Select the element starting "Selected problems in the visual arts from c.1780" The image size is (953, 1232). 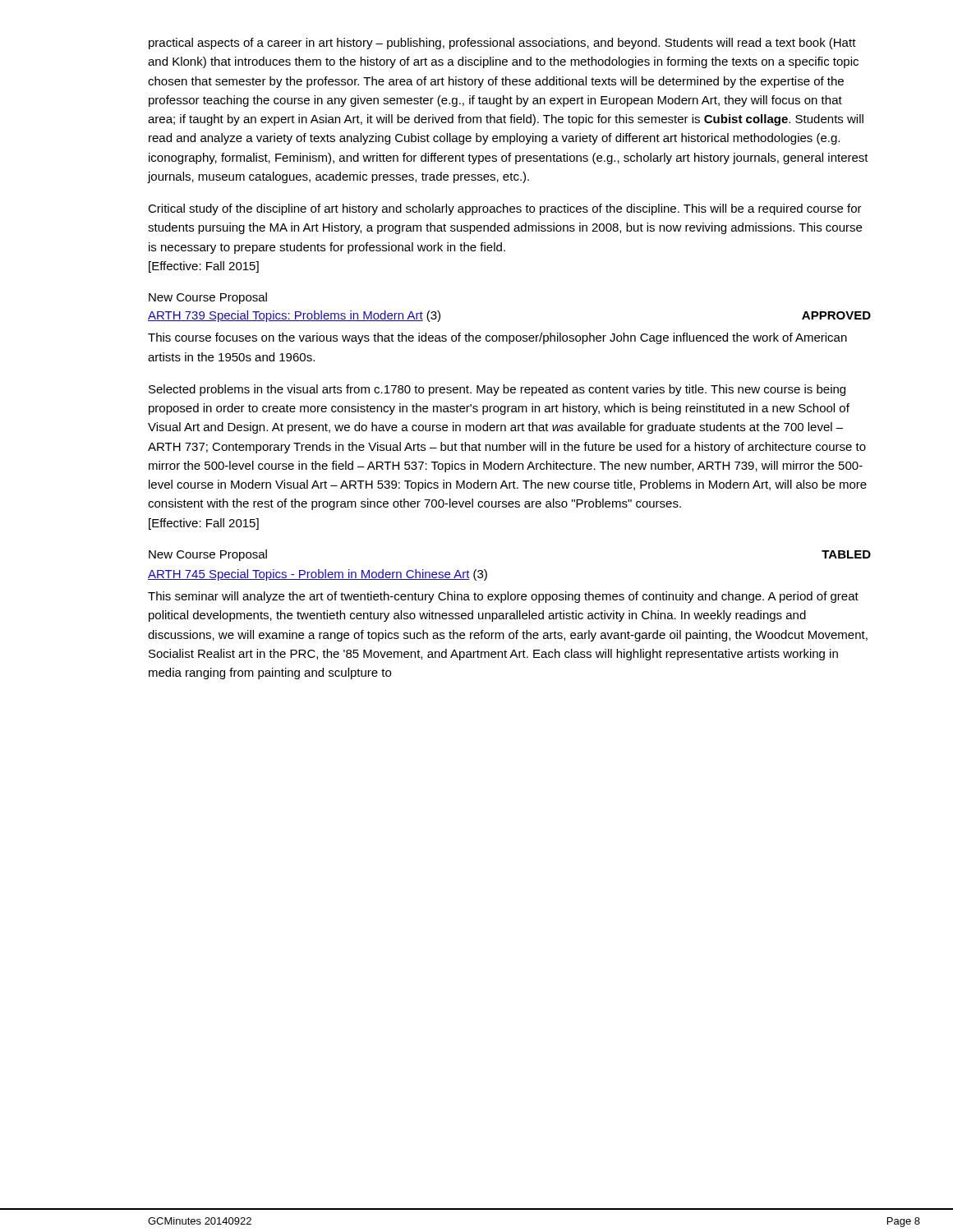[507, 456]
